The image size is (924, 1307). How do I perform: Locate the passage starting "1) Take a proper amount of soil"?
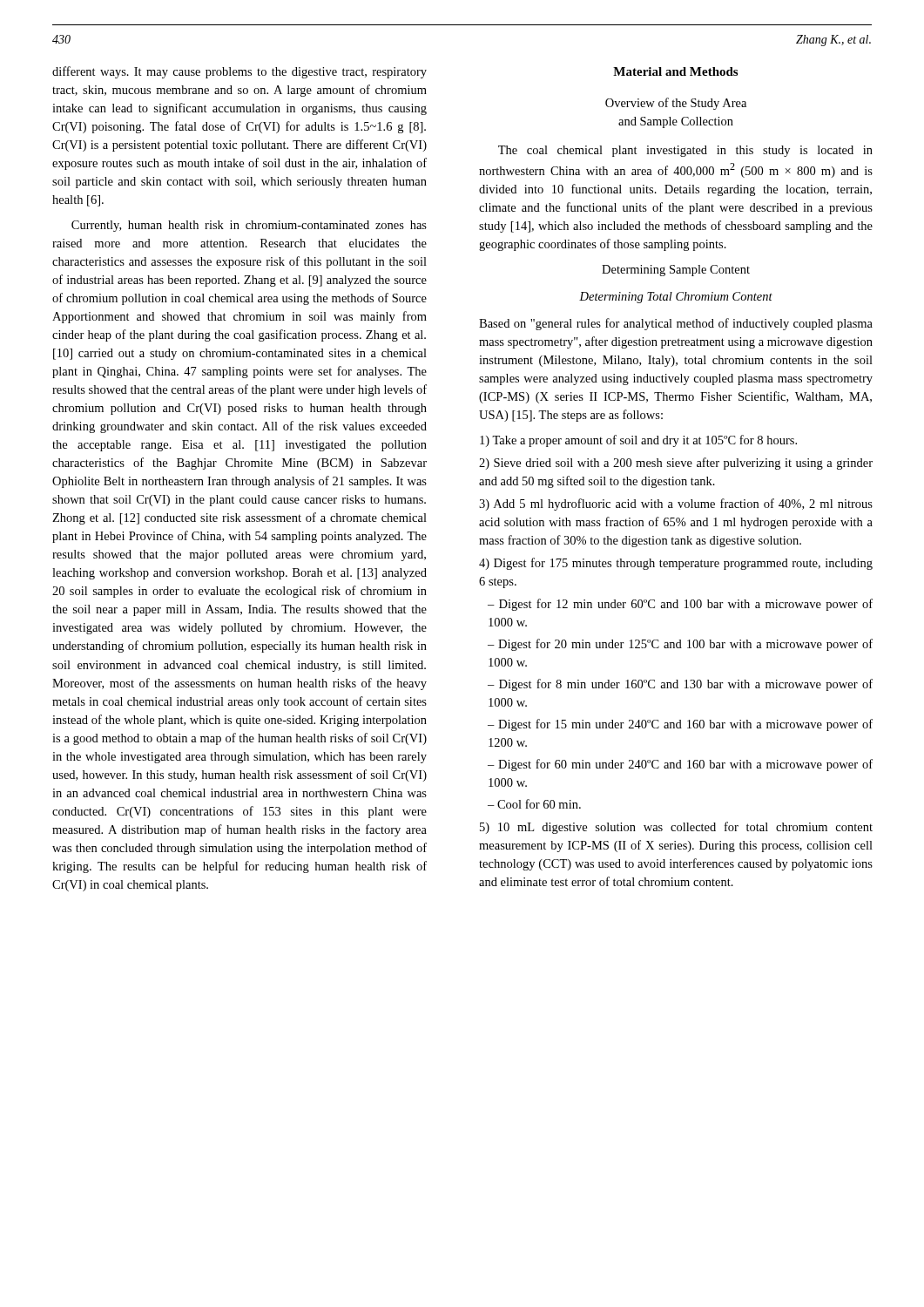(676, 440)
